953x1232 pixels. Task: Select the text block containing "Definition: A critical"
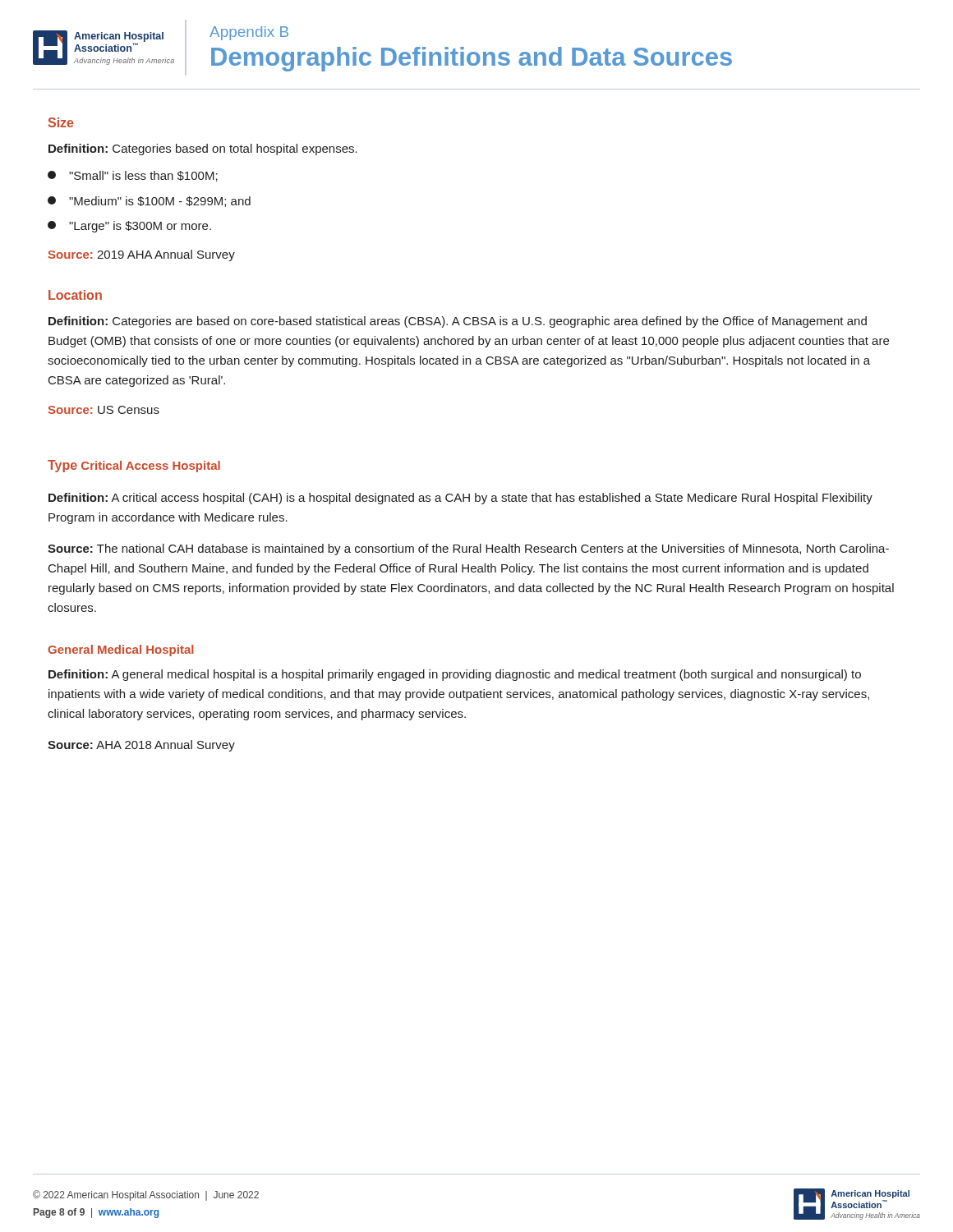460,507
